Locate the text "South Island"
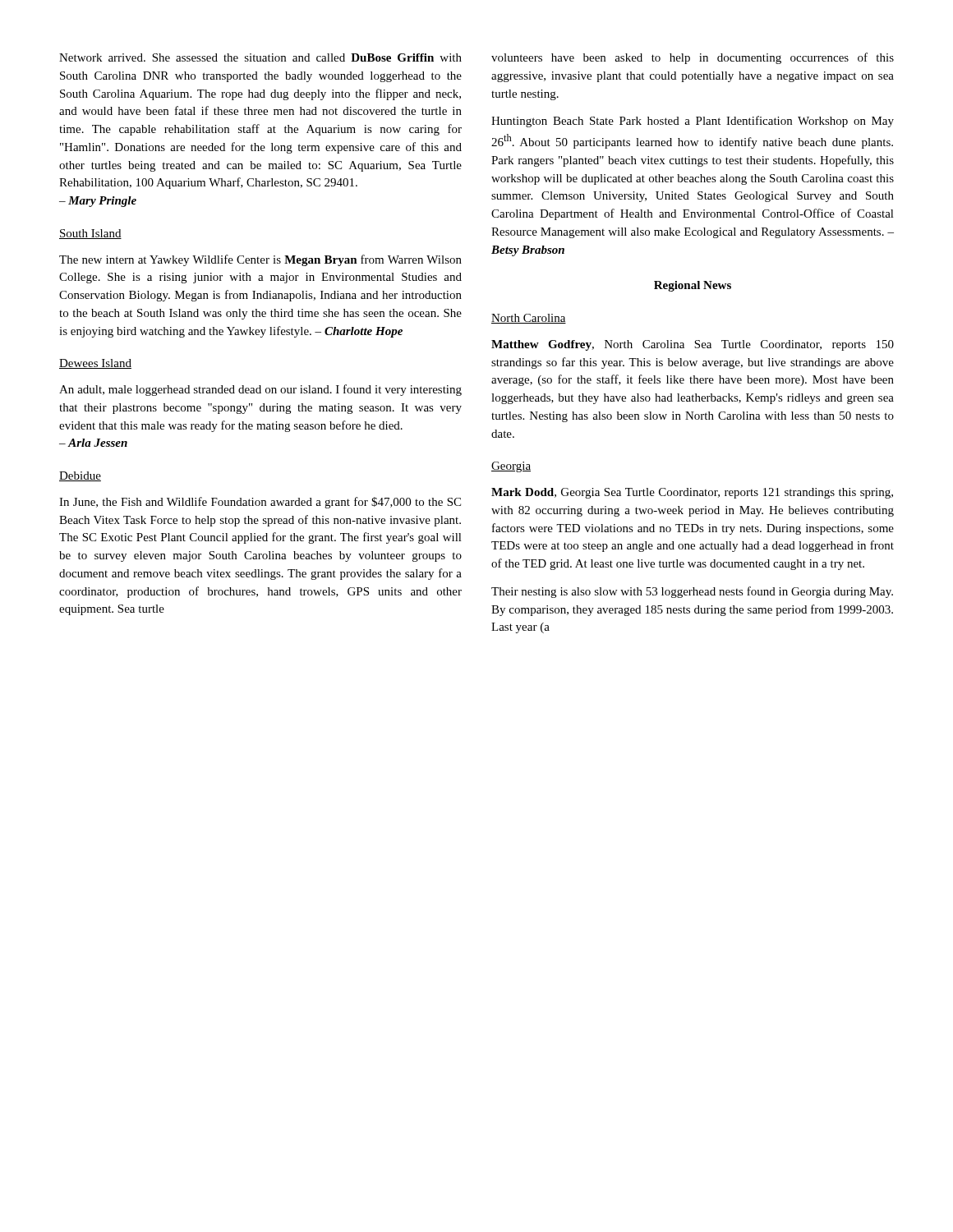953x1232 pixels. pyautogui.click(x=90, y=234)
